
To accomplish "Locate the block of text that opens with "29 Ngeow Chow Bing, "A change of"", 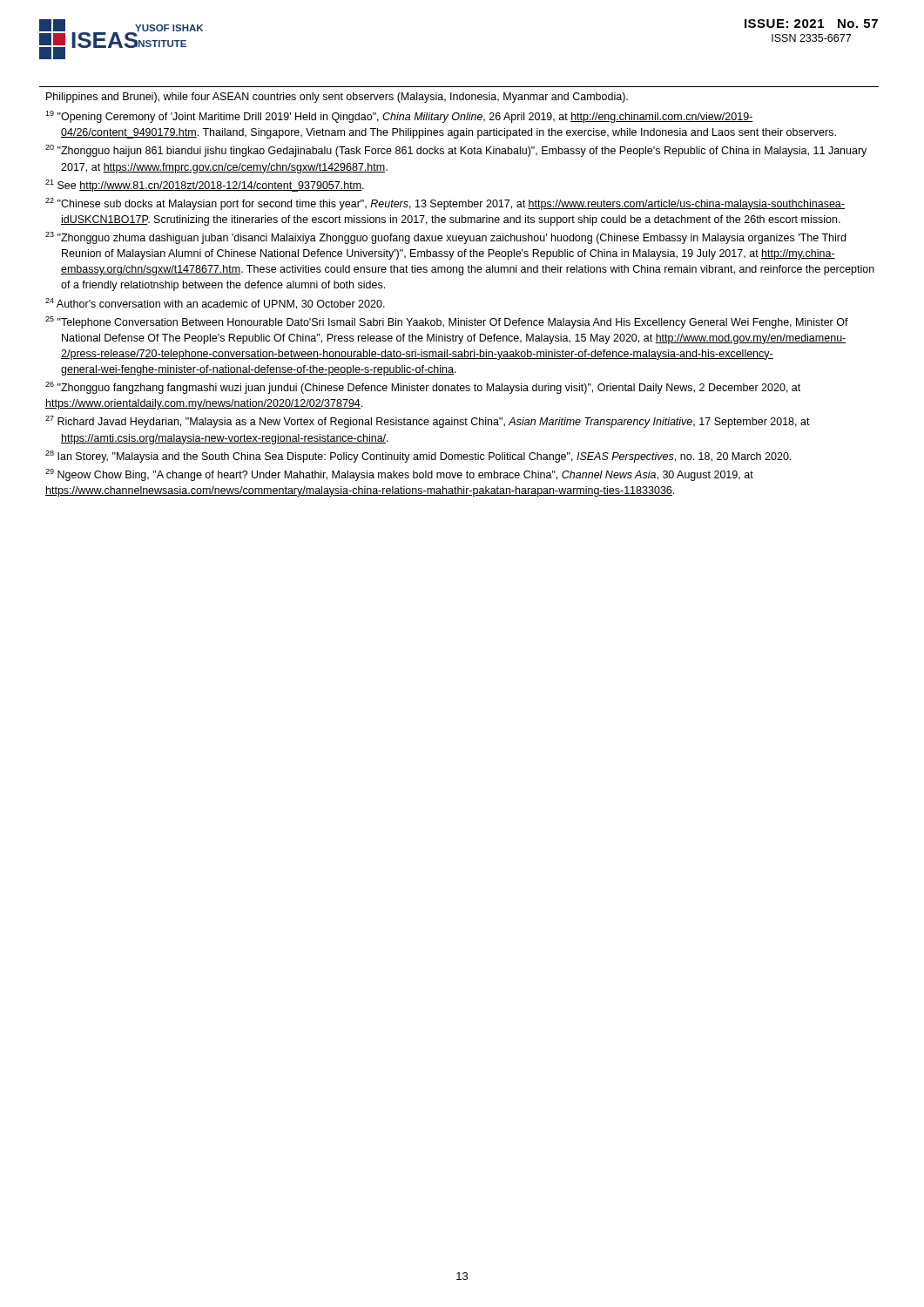I will point(462,483).
